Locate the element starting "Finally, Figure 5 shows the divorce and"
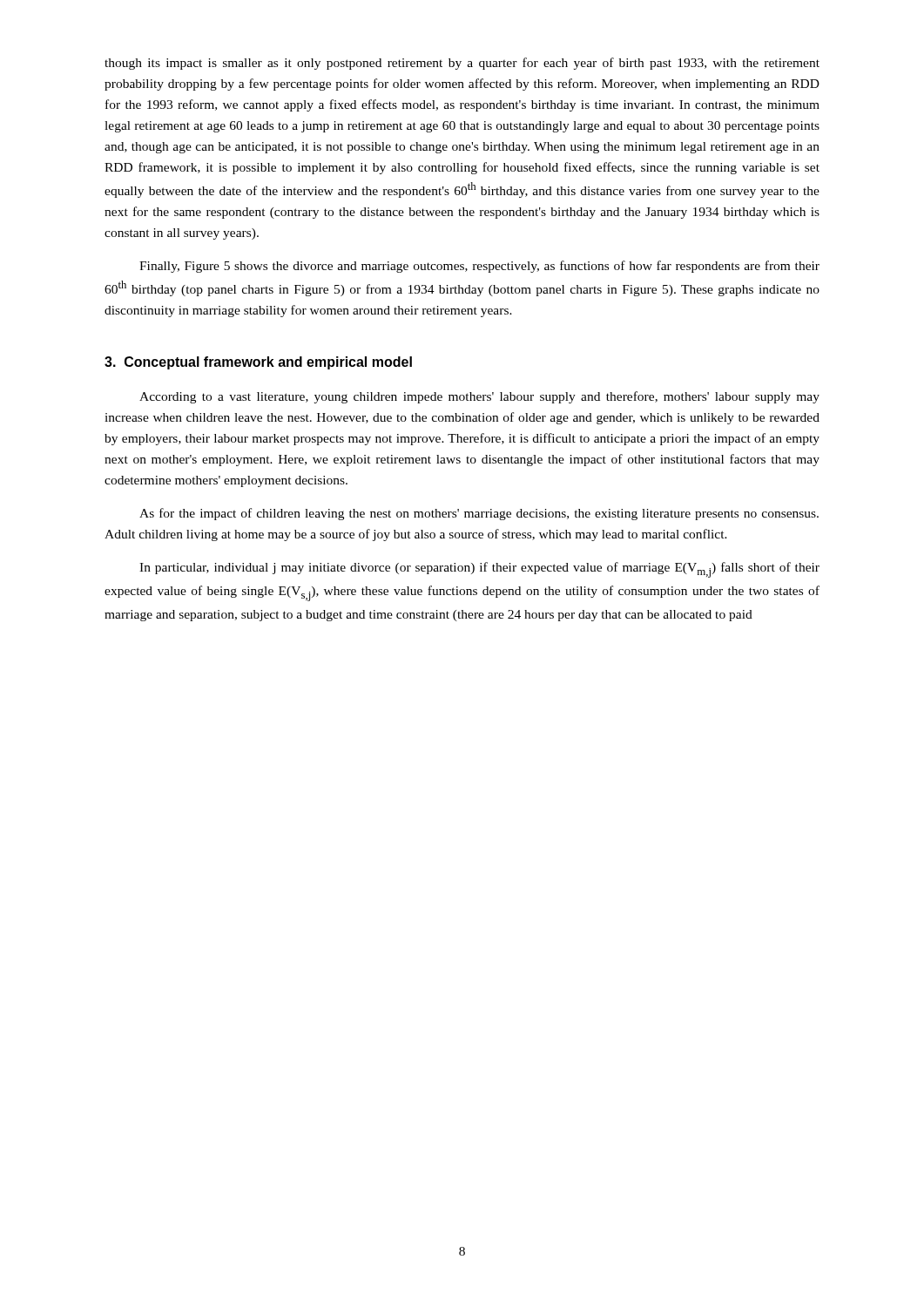 click(462, 288)
